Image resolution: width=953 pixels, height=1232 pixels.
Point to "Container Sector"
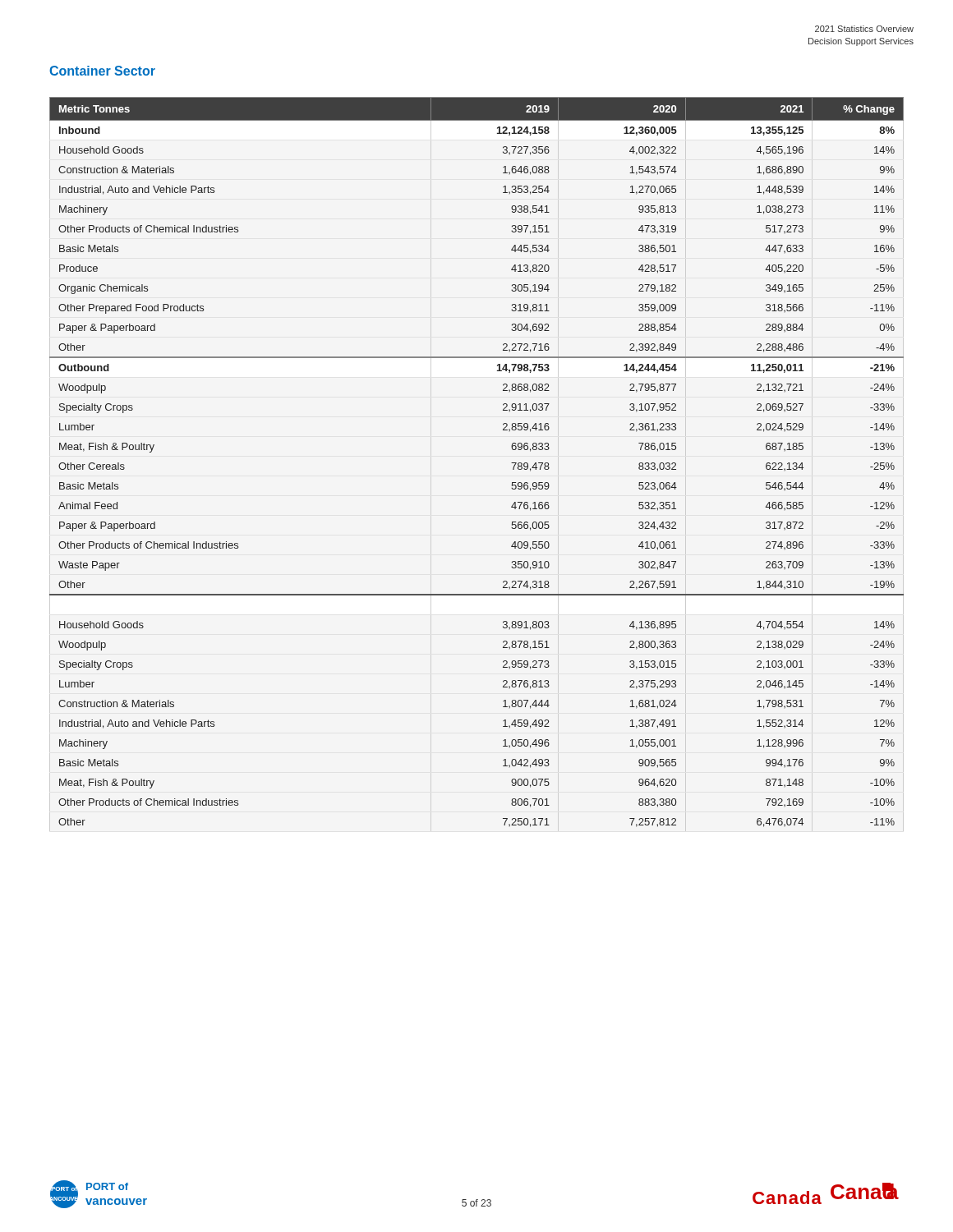[102, 71]
